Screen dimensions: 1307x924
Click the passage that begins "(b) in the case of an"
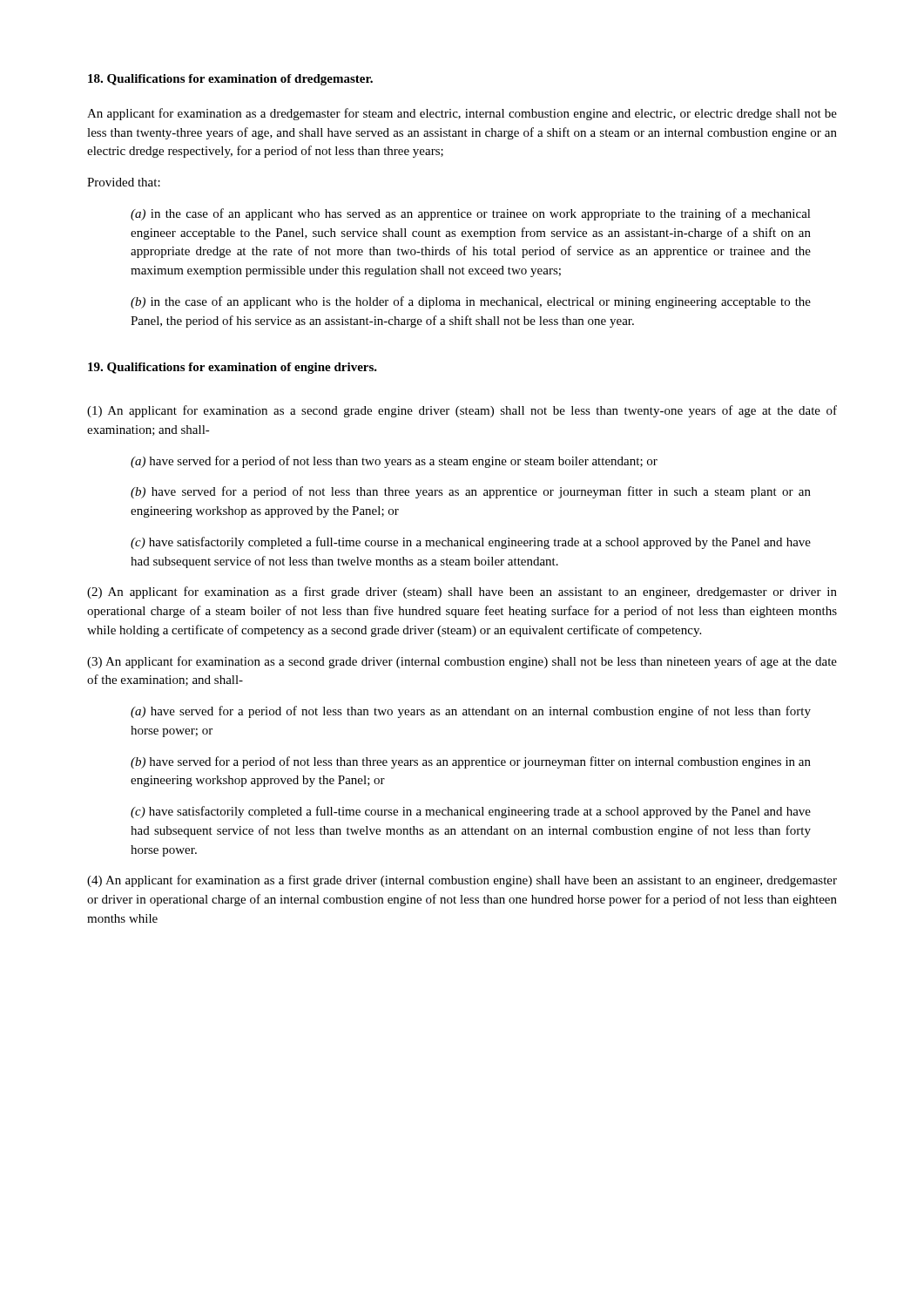pyautogui.click(x=471, y=311)
